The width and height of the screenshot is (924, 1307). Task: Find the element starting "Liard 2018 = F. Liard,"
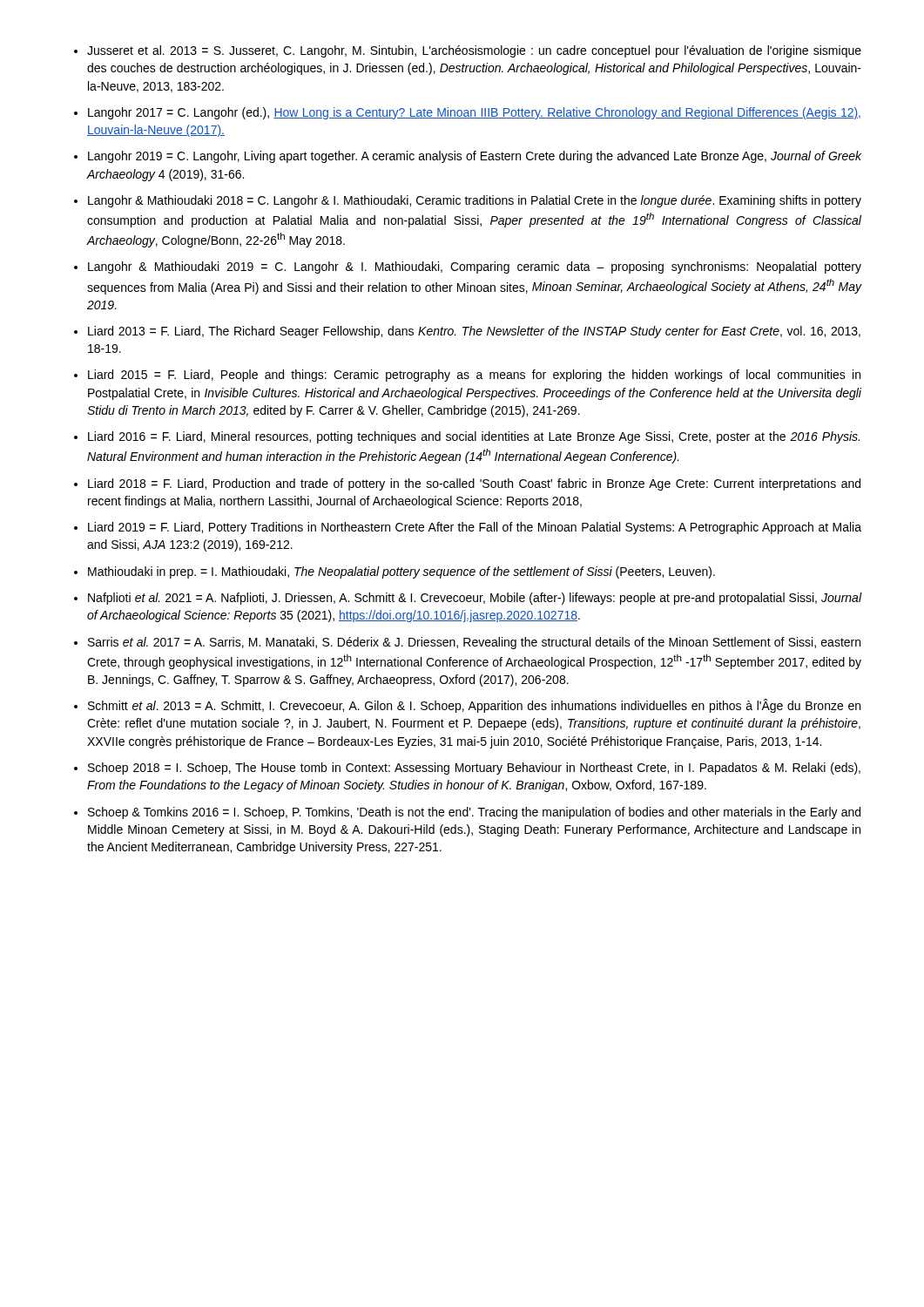tap(474, 492)
